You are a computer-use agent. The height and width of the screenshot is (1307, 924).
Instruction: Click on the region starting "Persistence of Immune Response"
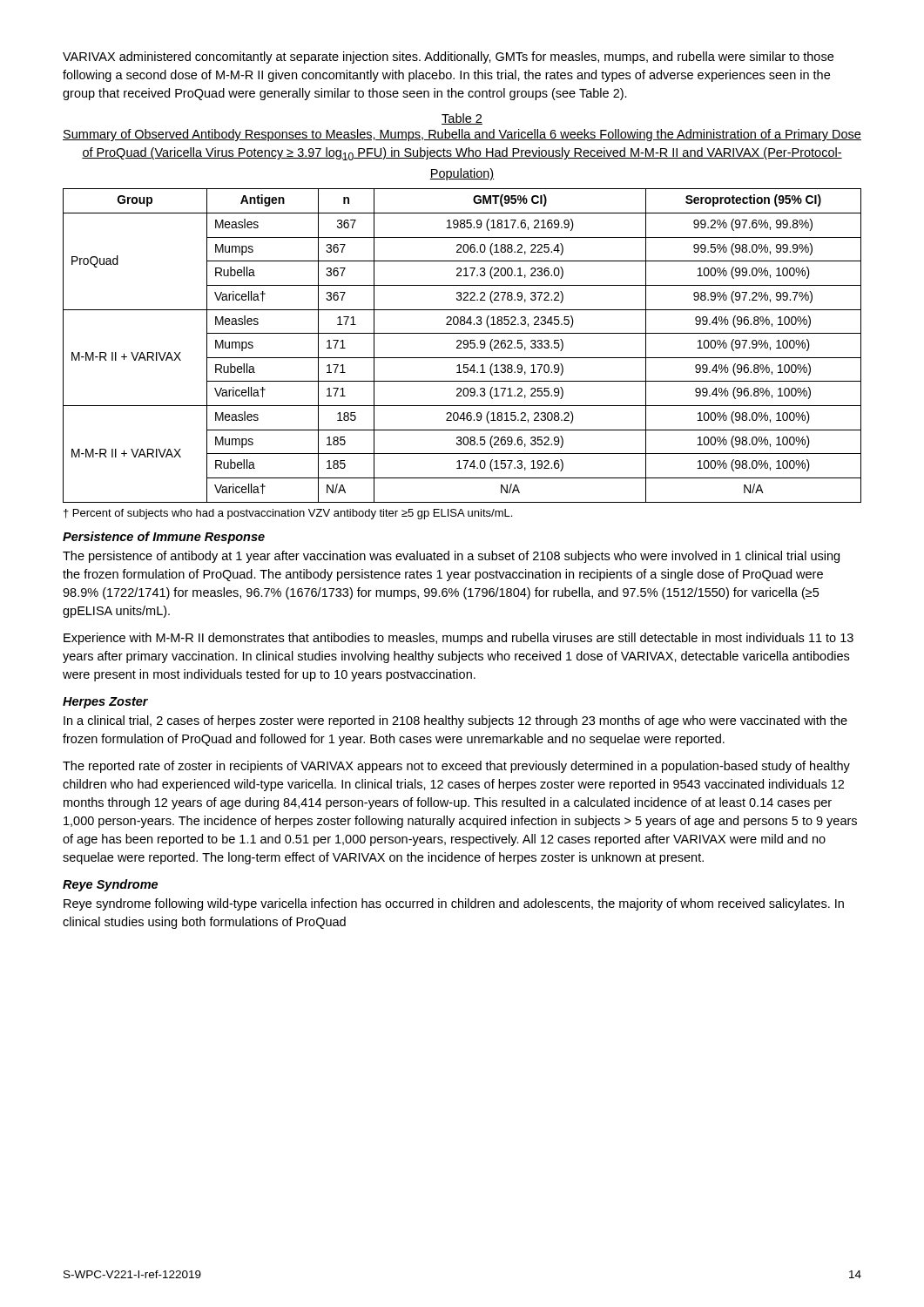(164, 536)
